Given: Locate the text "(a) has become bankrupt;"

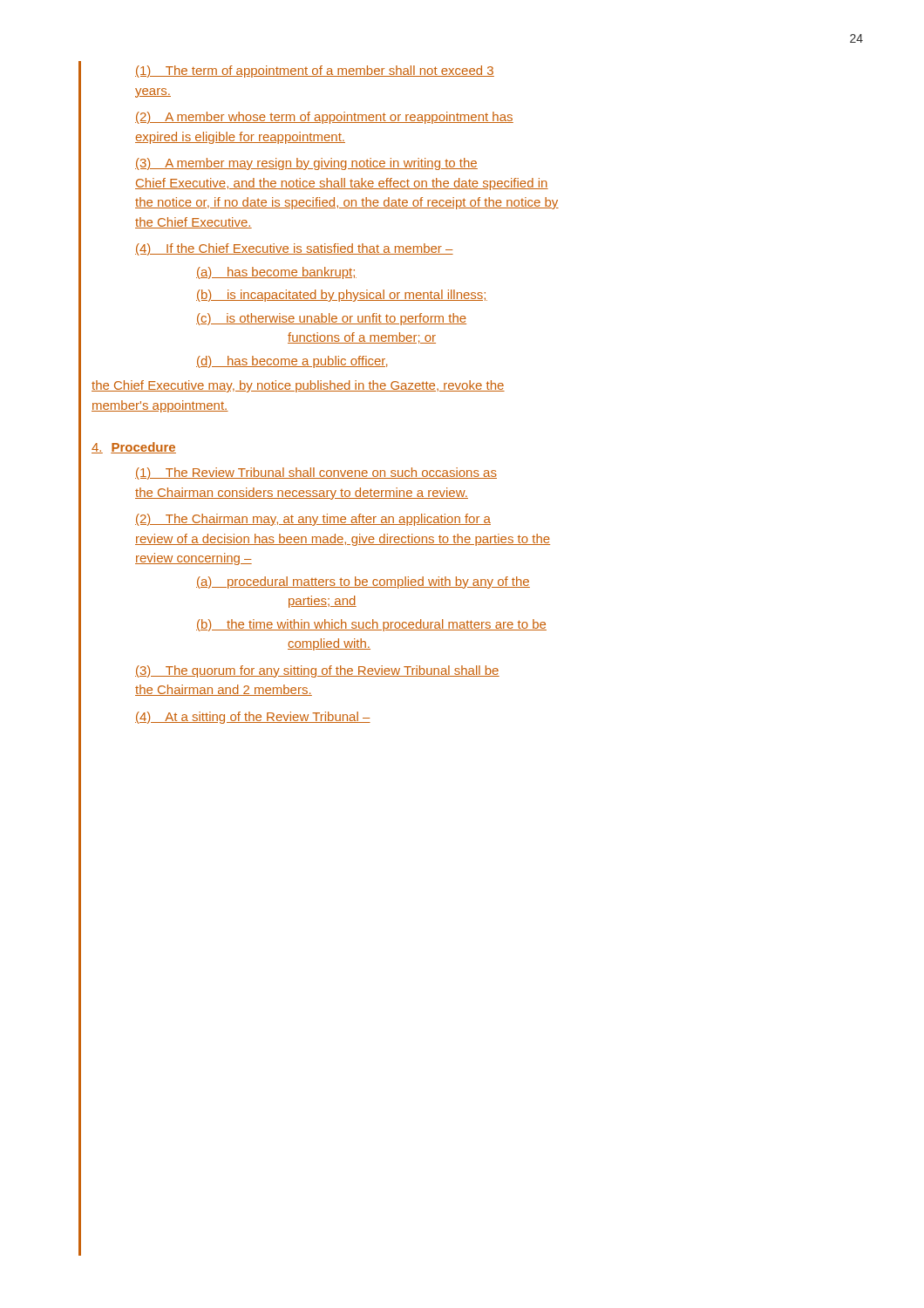Looking at the screenshot, I should pos(276,271).
